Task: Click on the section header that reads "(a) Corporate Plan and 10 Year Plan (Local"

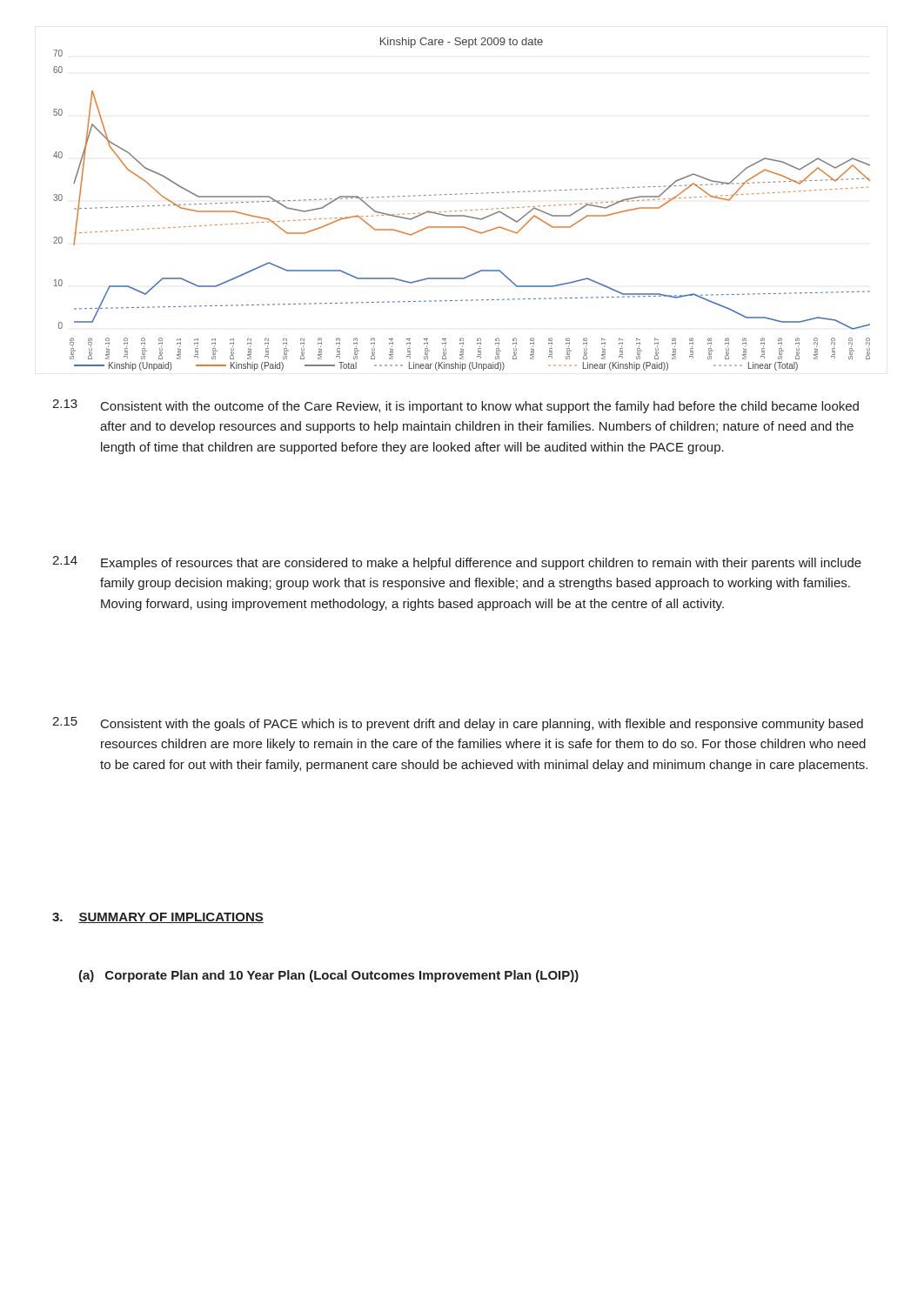Action: click(477, 975)
